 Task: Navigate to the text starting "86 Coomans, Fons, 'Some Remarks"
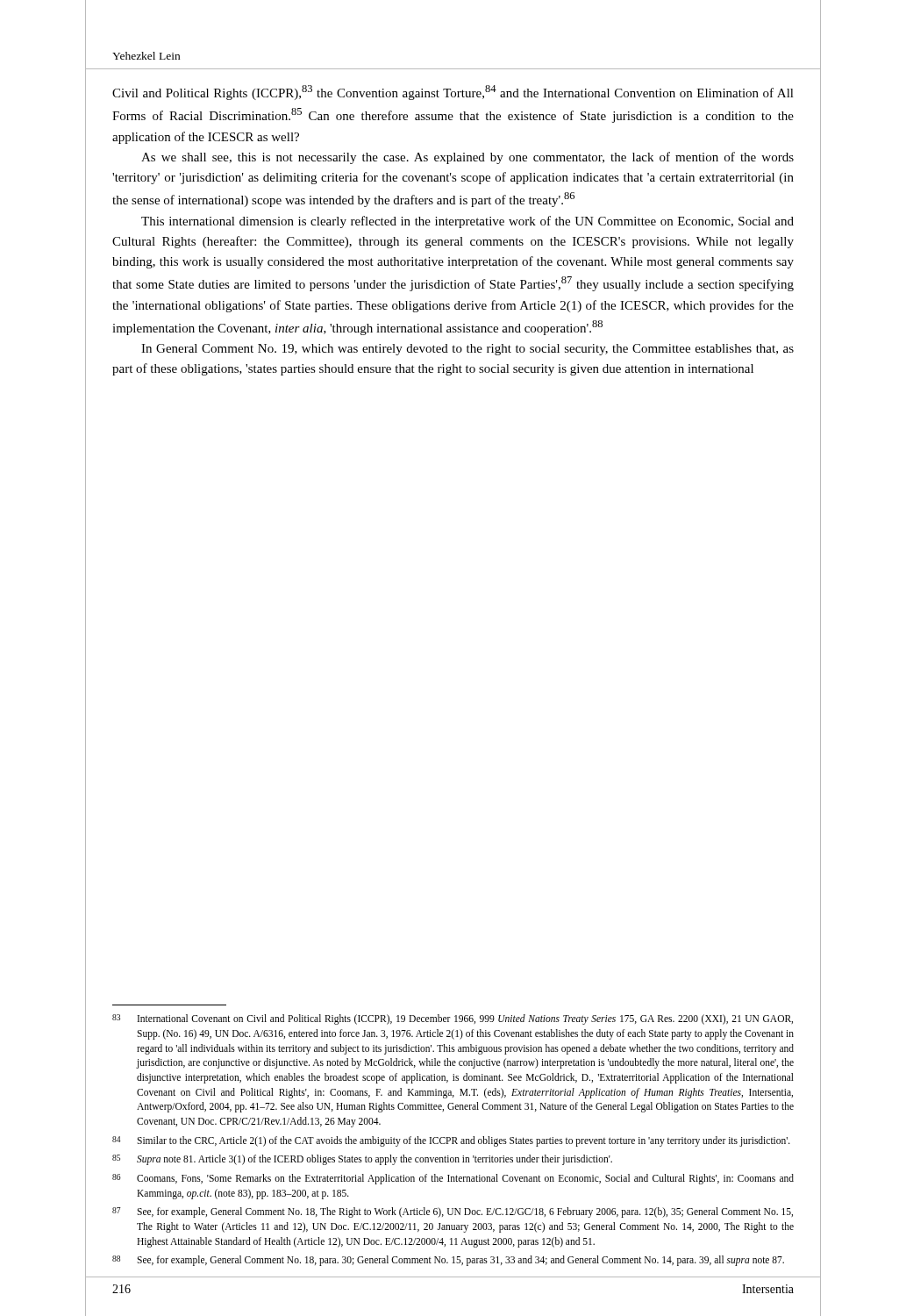pos(453,1185)
